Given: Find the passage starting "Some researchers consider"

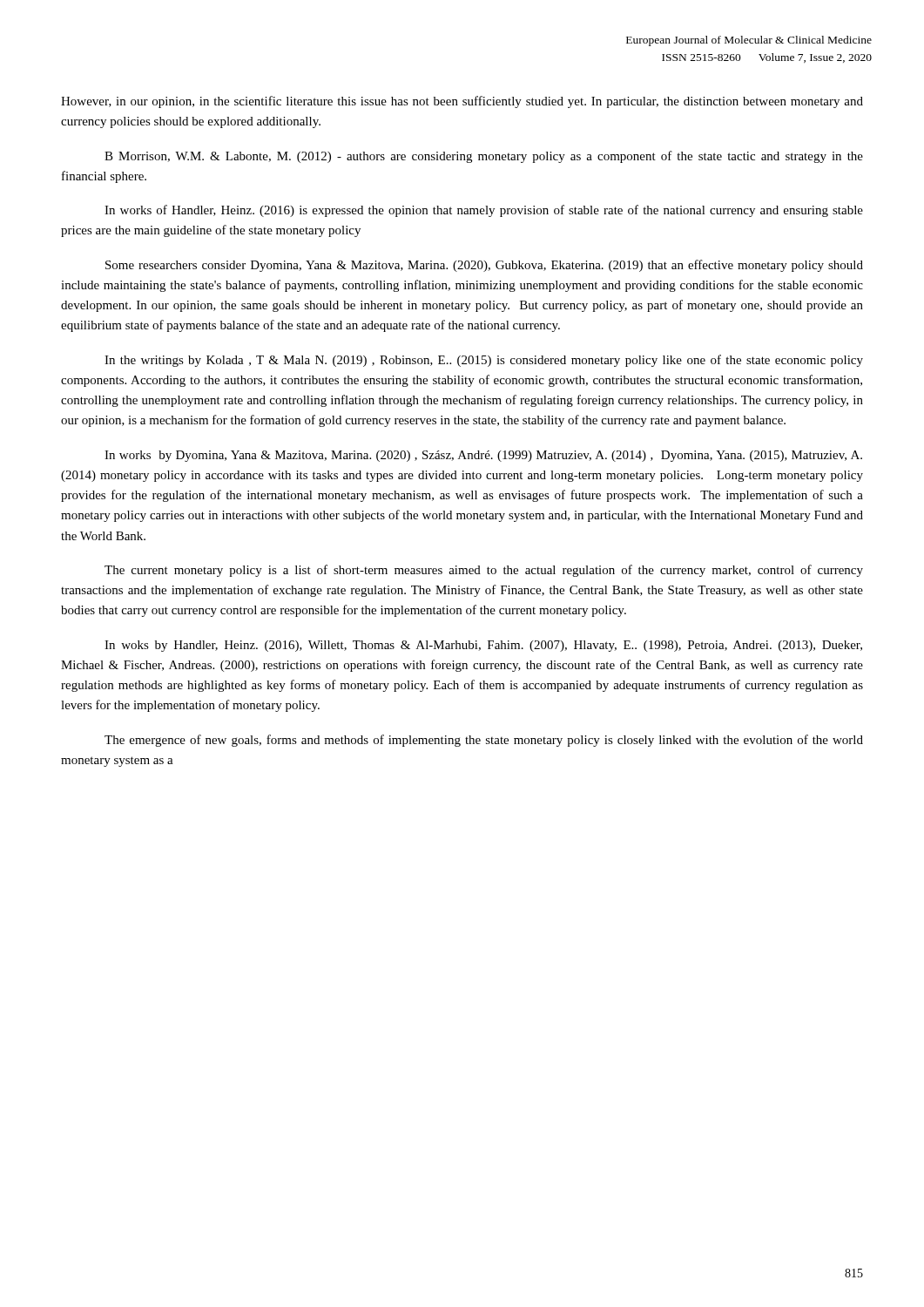Looking at the screenshot, I should [x=462, y=295].
